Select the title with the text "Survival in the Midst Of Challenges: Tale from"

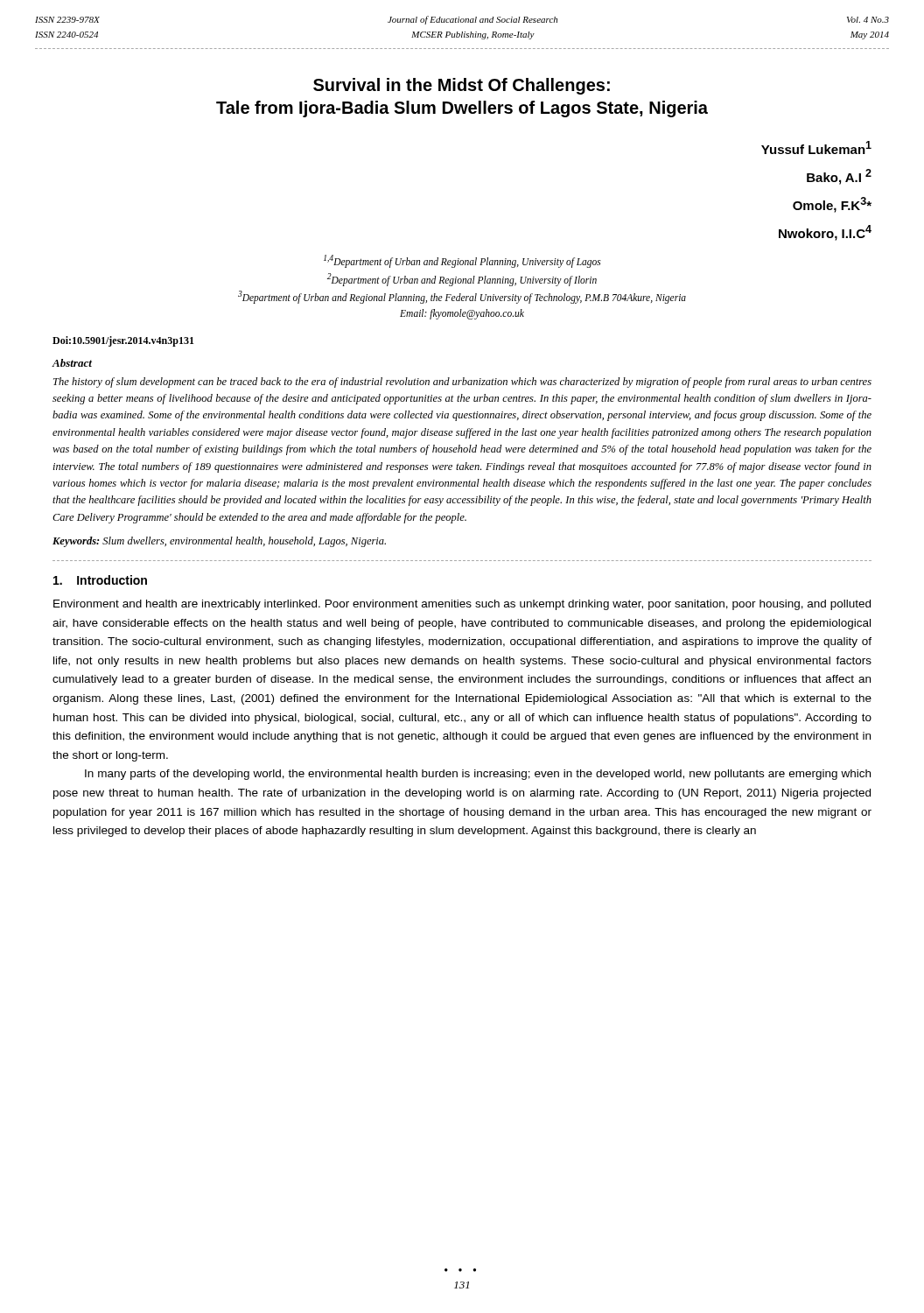462,96
